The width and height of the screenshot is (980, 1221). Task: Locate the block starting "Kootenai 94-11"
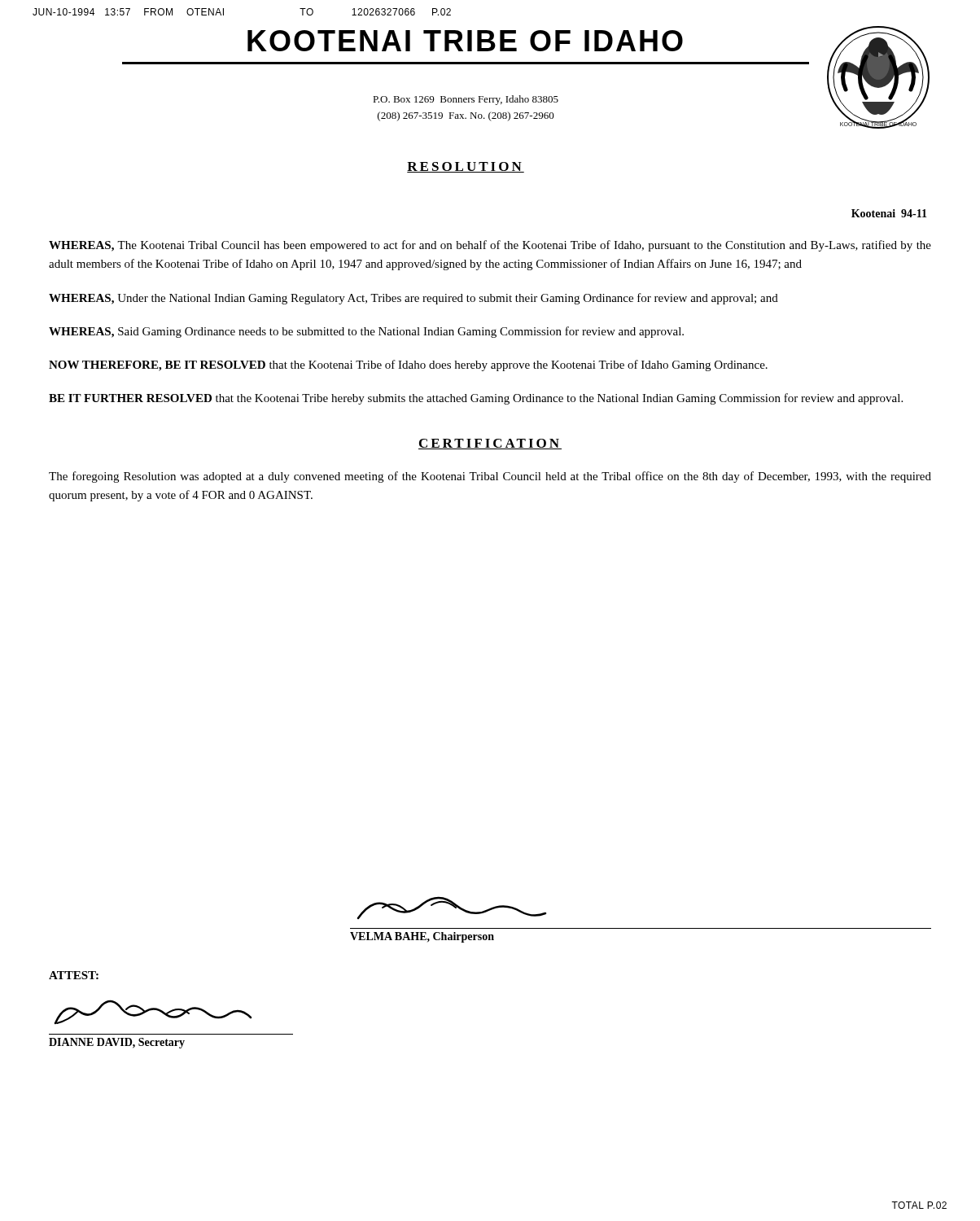tap(889, 214)
